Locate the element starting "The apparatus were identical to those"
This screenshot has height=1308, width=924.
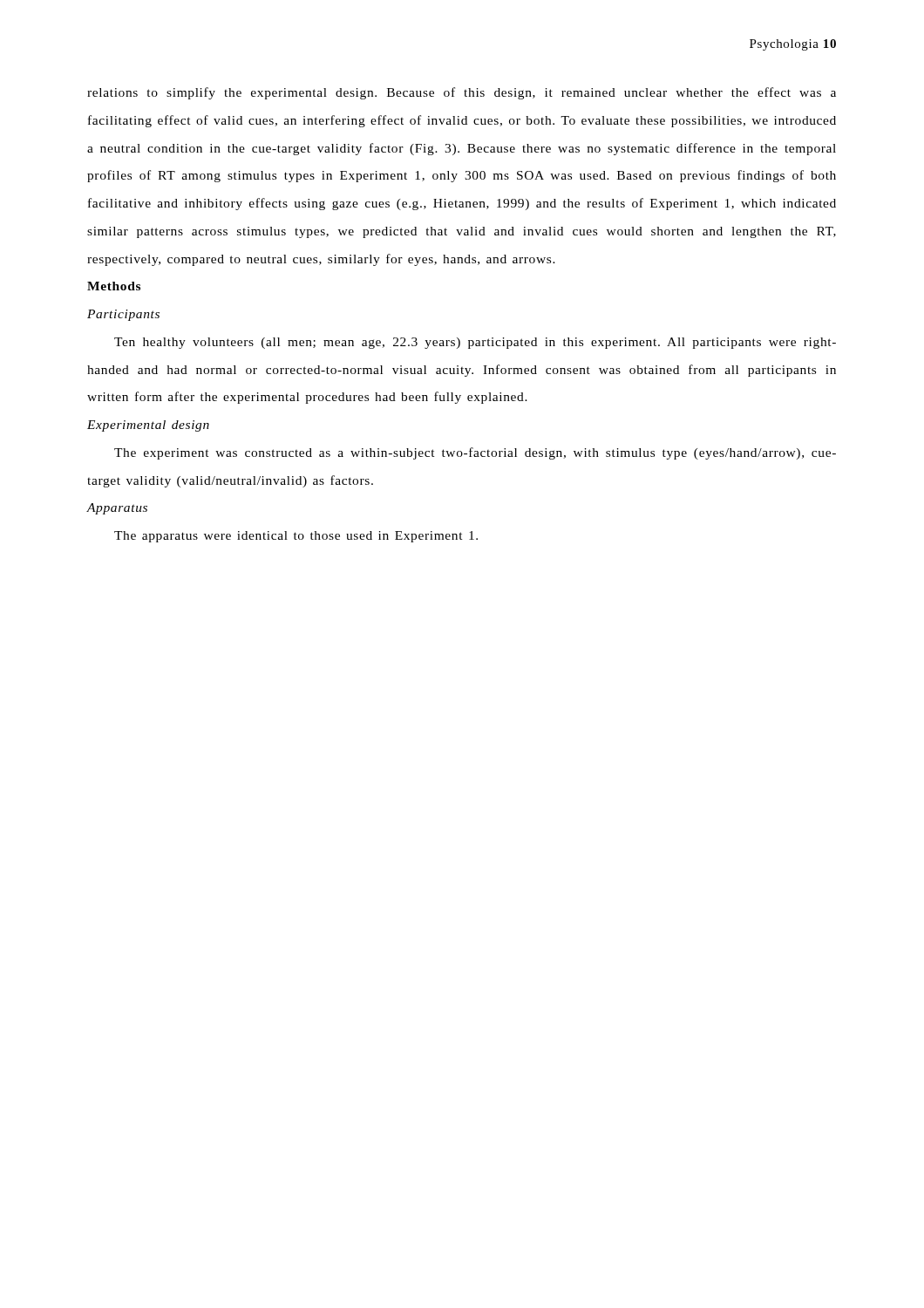[x=297, y=535]
